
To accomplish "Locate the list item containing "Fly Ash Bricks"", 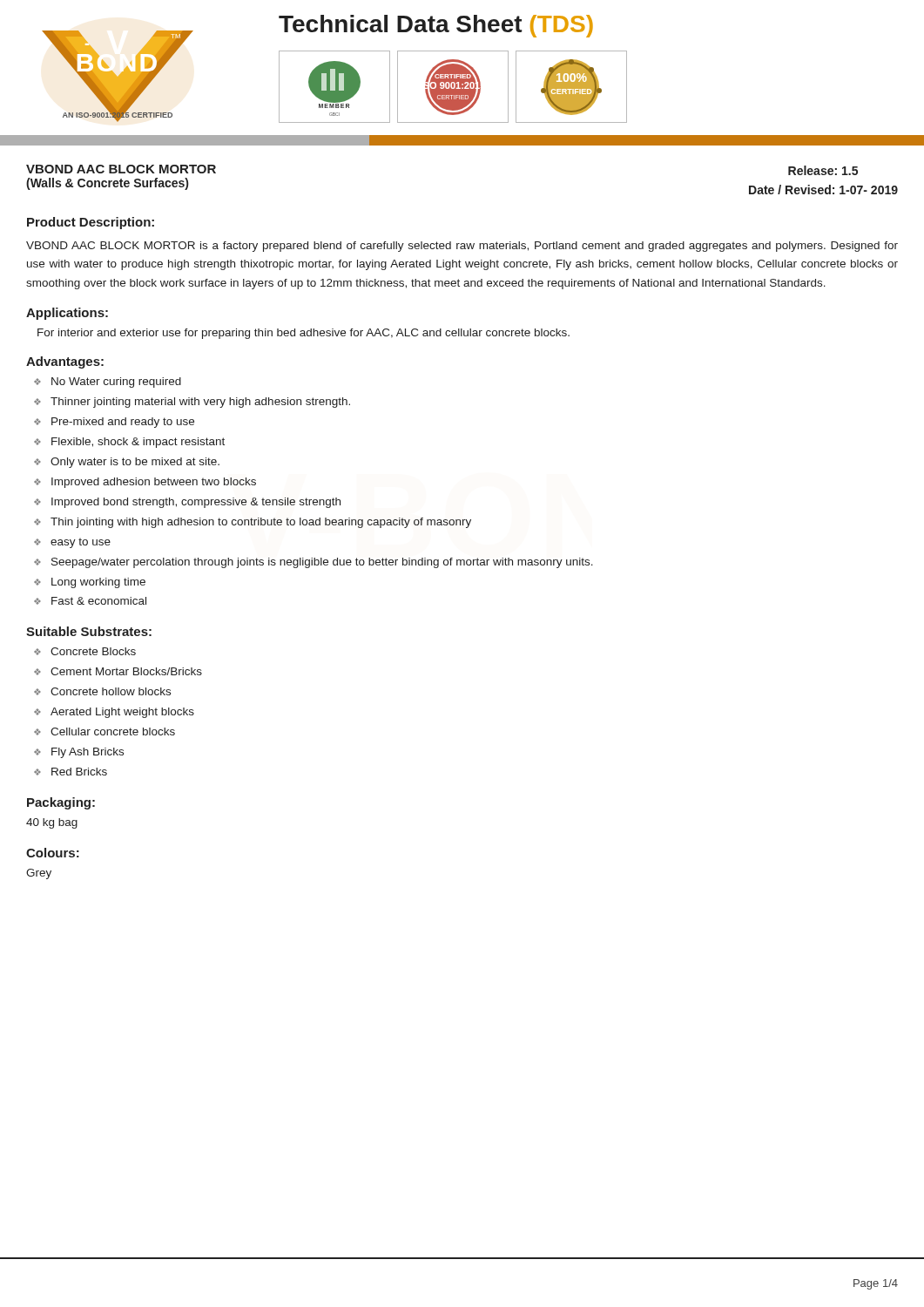I will pos(87,752).
